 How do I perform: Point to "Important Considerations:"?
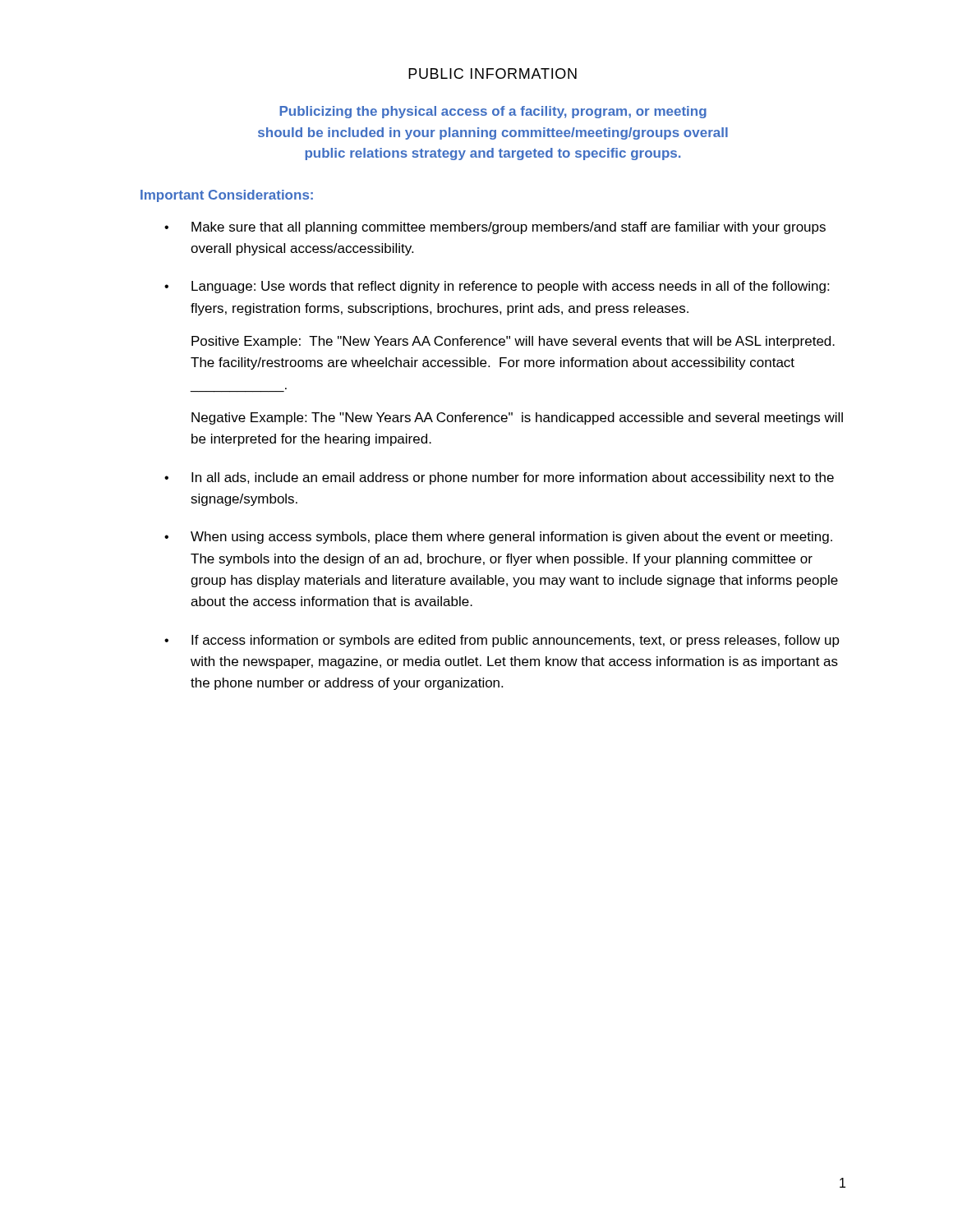pos(227,195)
